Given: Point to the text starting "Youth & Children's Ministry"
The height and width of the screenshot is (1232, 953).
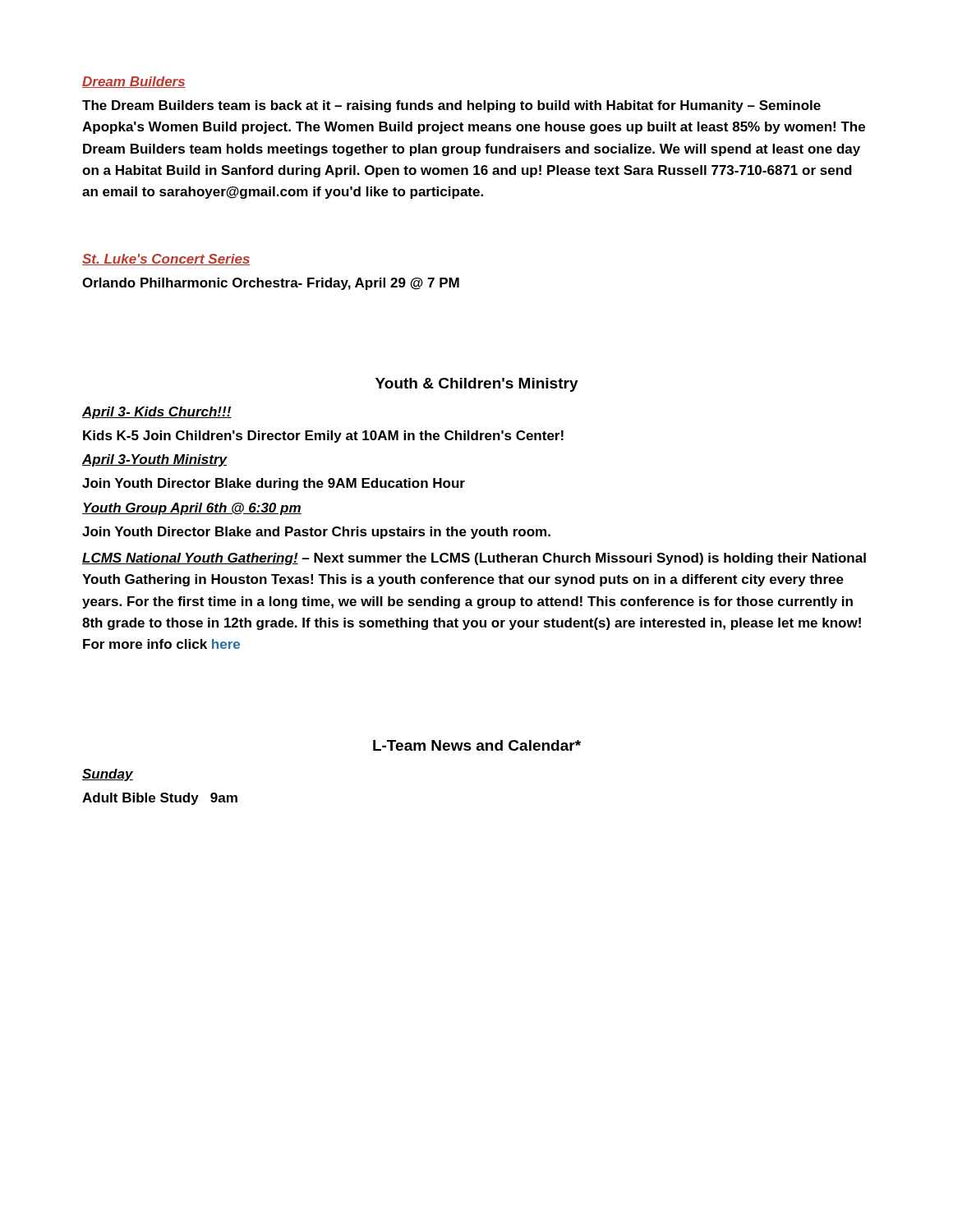Looking at the screenshot, I should [476, 383].
